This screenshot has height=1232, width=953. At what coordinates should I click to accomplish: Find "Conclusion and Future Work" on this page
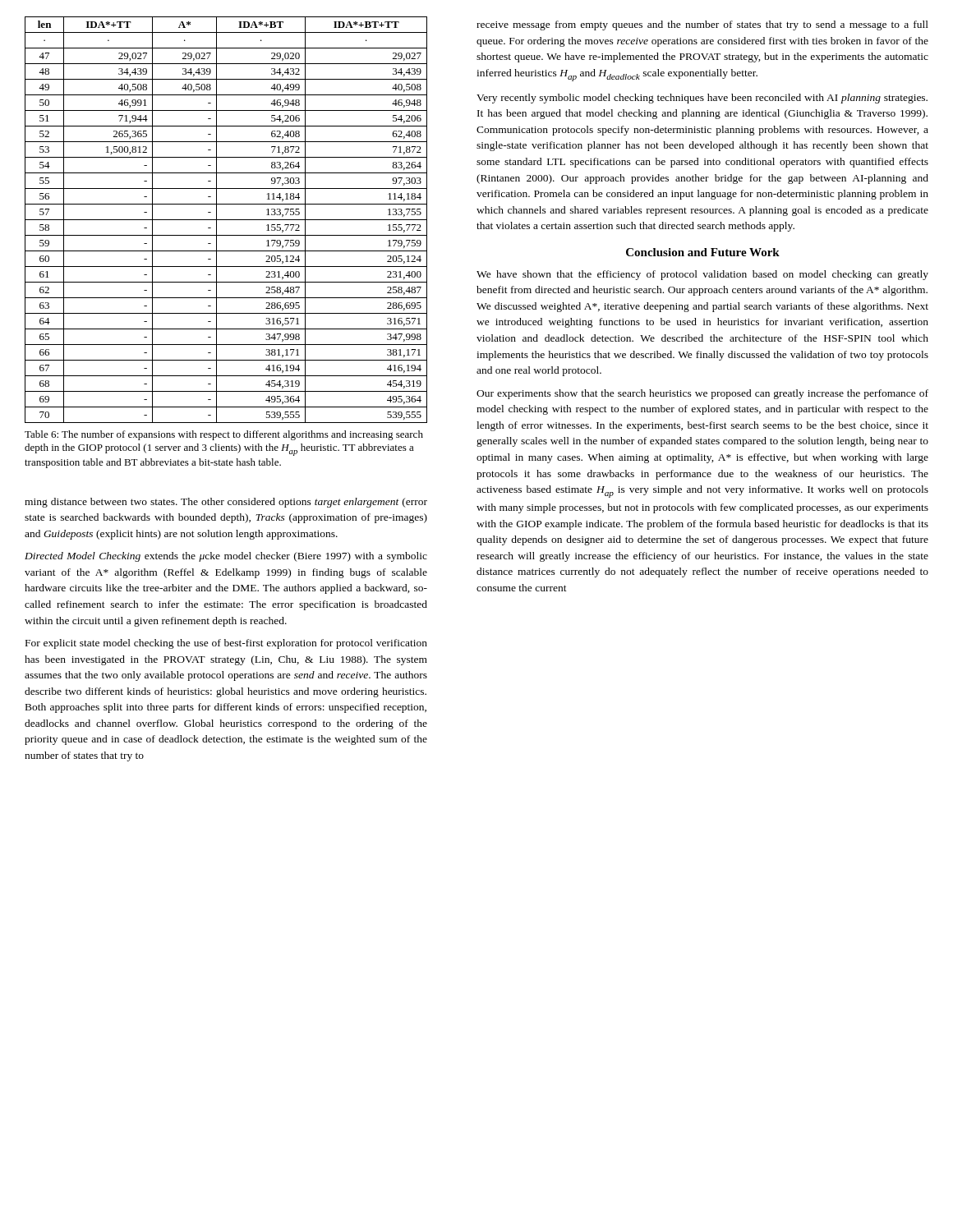[x=702, y=252]
